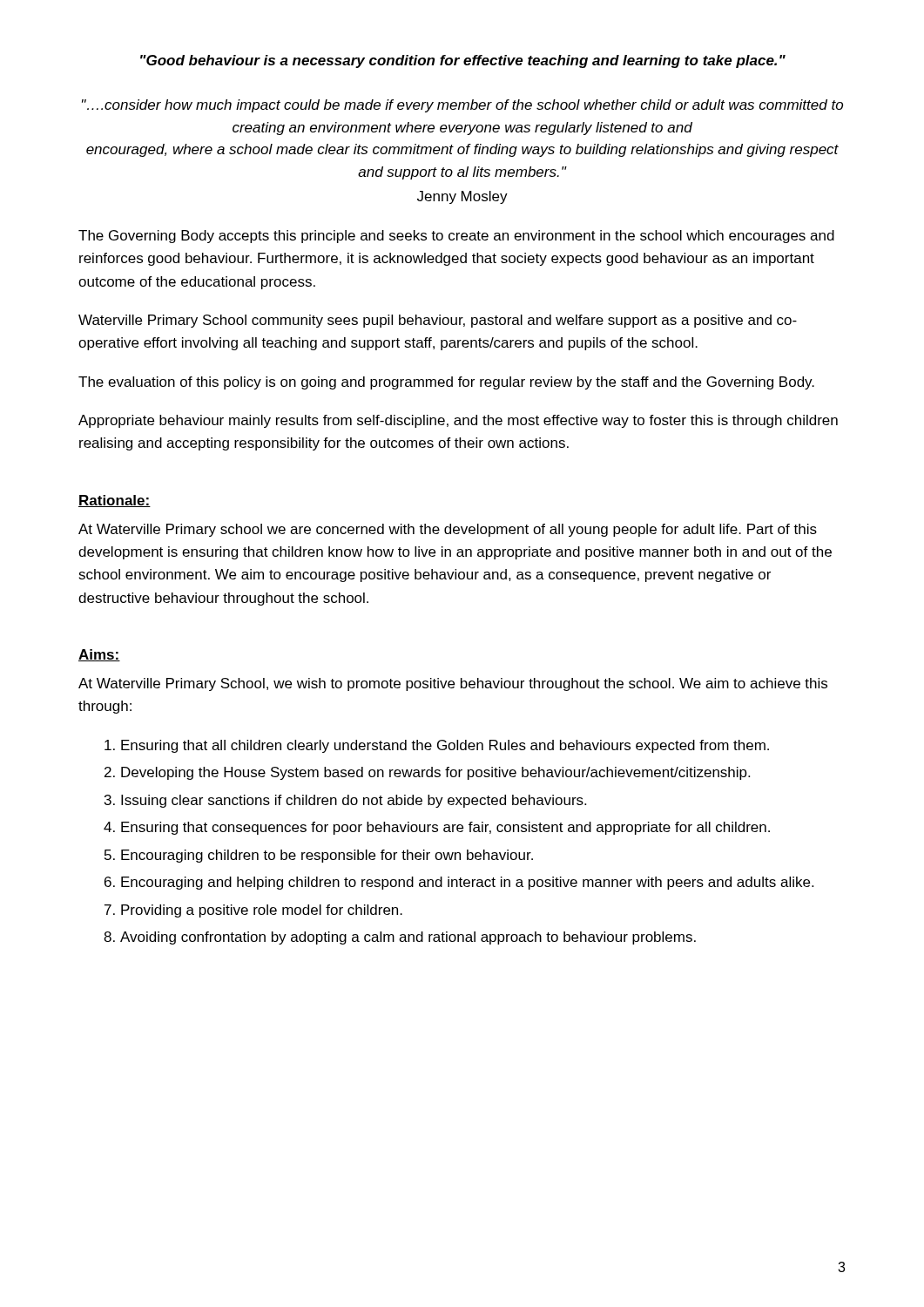Navigate to the text starting "The evaluation of this policy is"
This screenshot has width=924, height=1307.
447,382
